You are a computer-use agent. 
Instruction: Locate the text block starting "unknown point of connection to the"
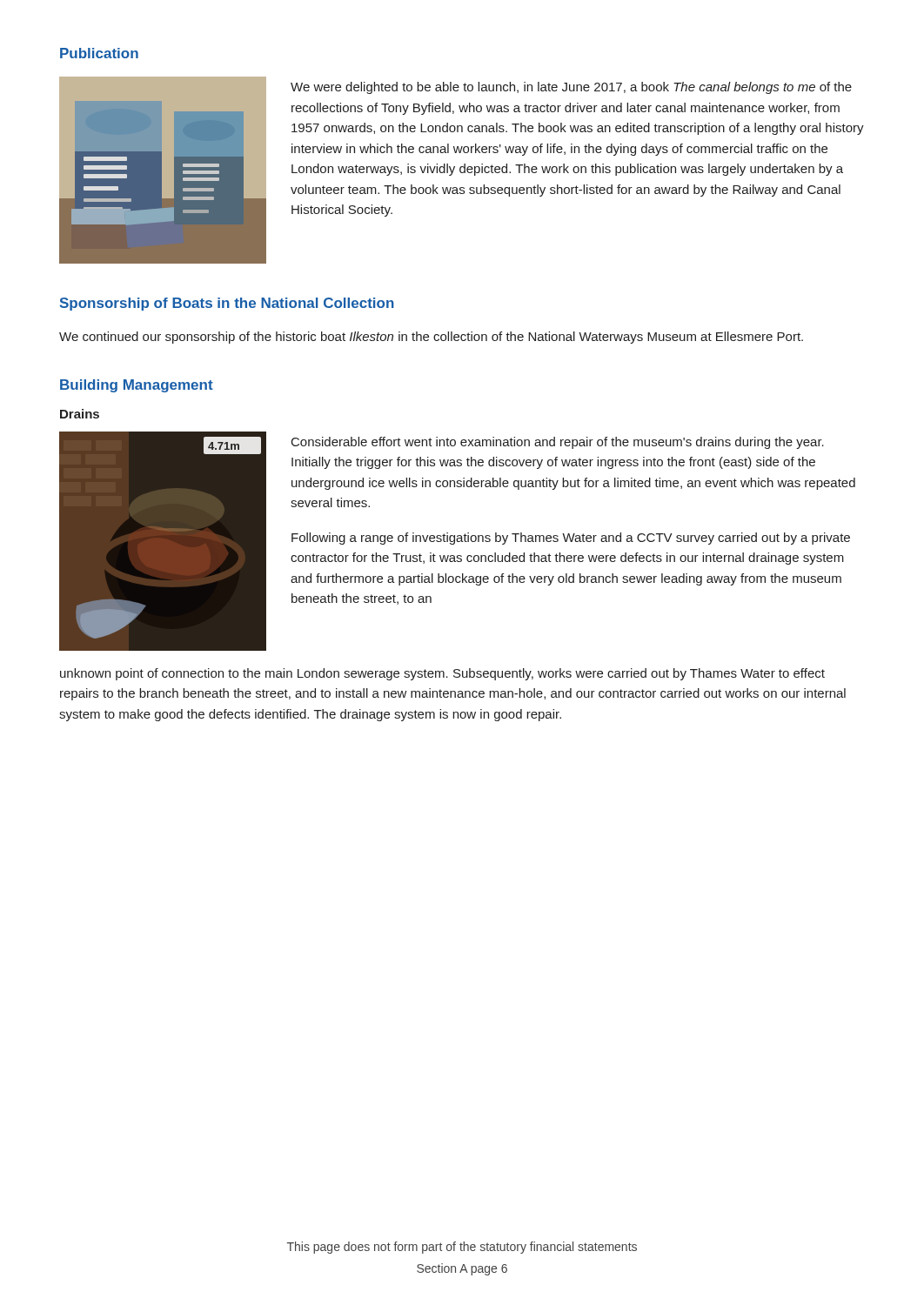(453, 693)
